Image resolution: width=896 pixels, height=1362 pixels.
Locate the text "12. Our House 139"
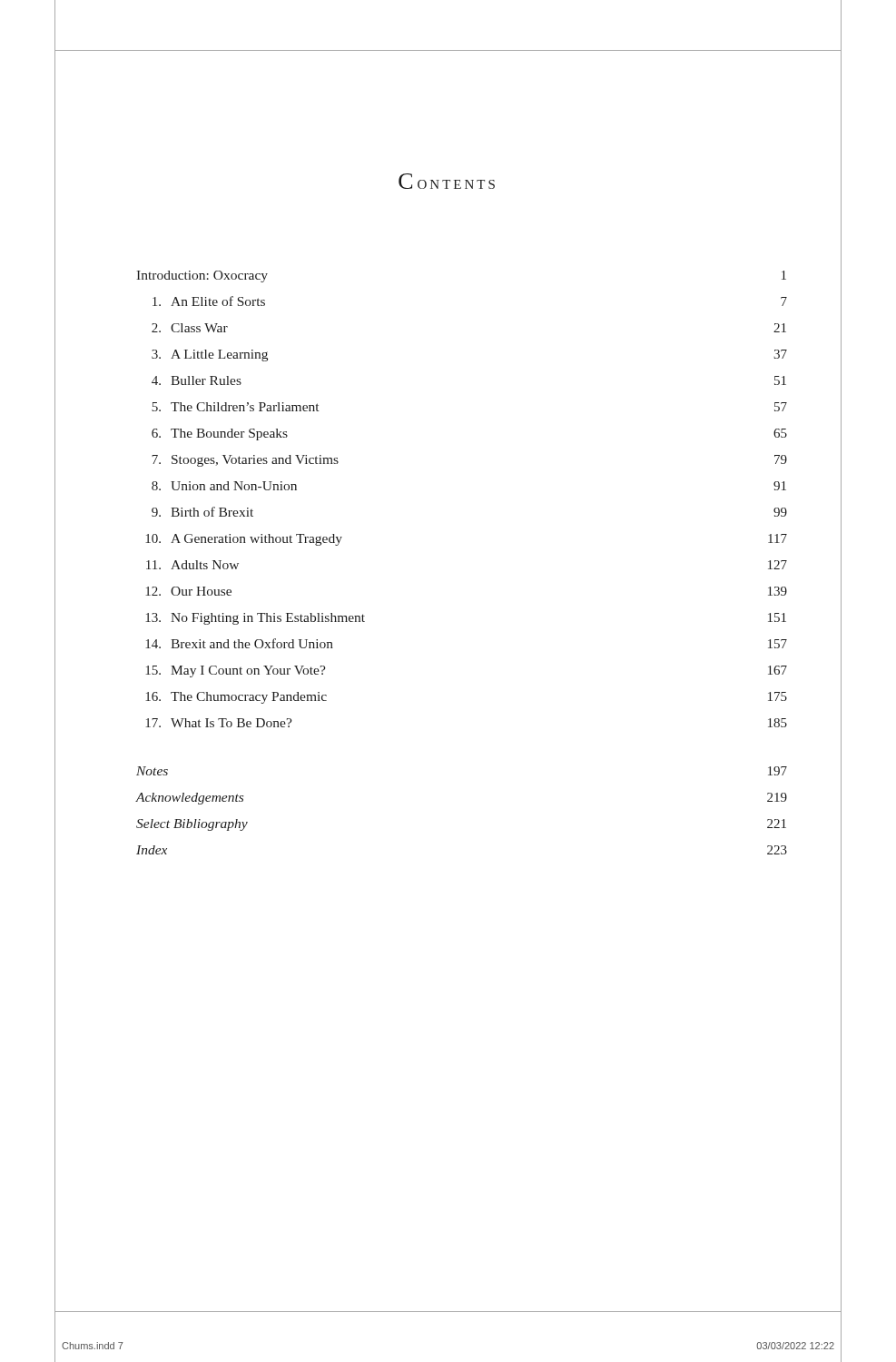[201, 591]
